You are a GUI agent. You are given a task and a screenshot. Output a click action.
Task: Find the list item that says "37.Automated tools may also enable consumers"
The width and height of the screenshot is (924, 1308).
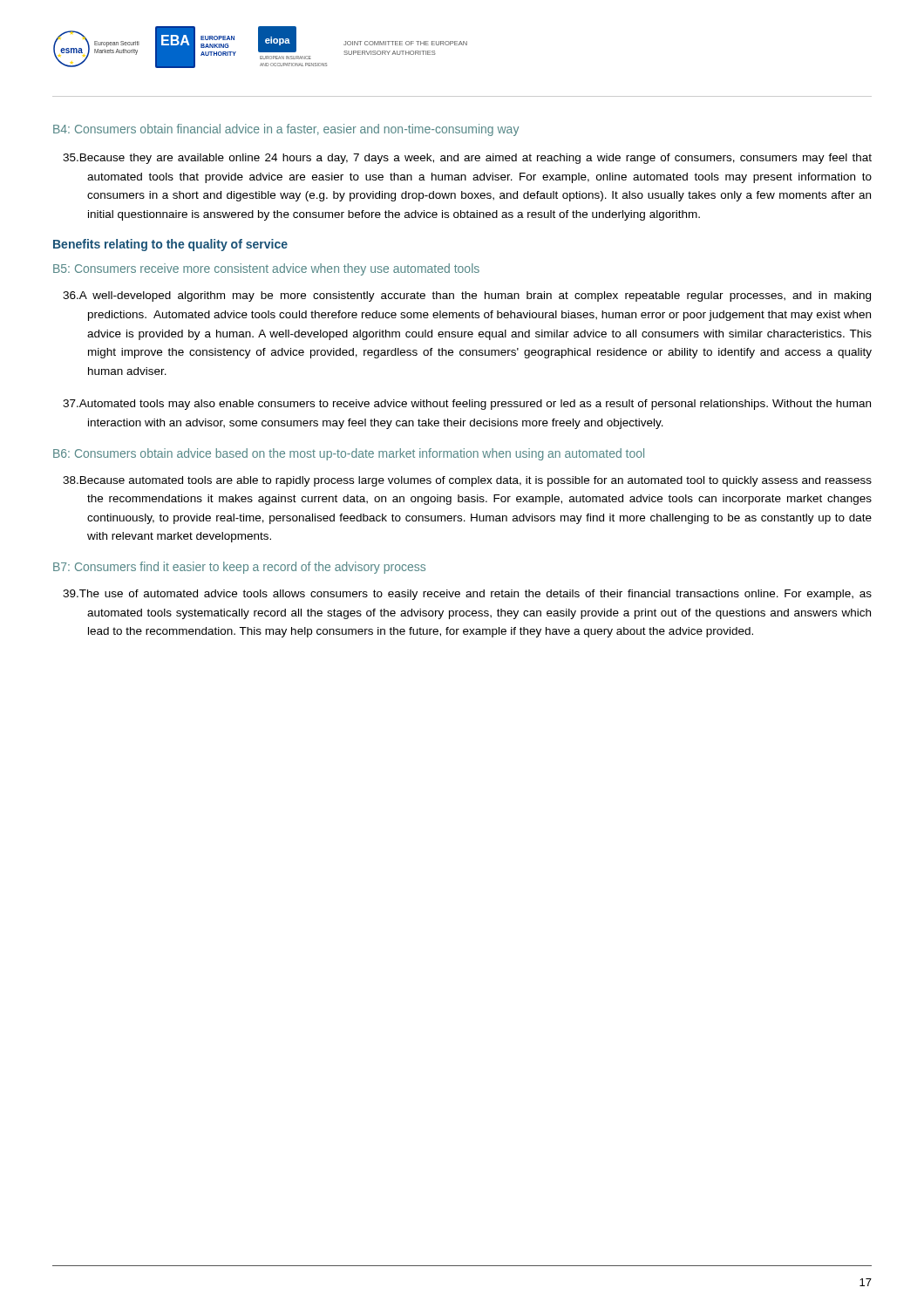(x=467, y=413)
